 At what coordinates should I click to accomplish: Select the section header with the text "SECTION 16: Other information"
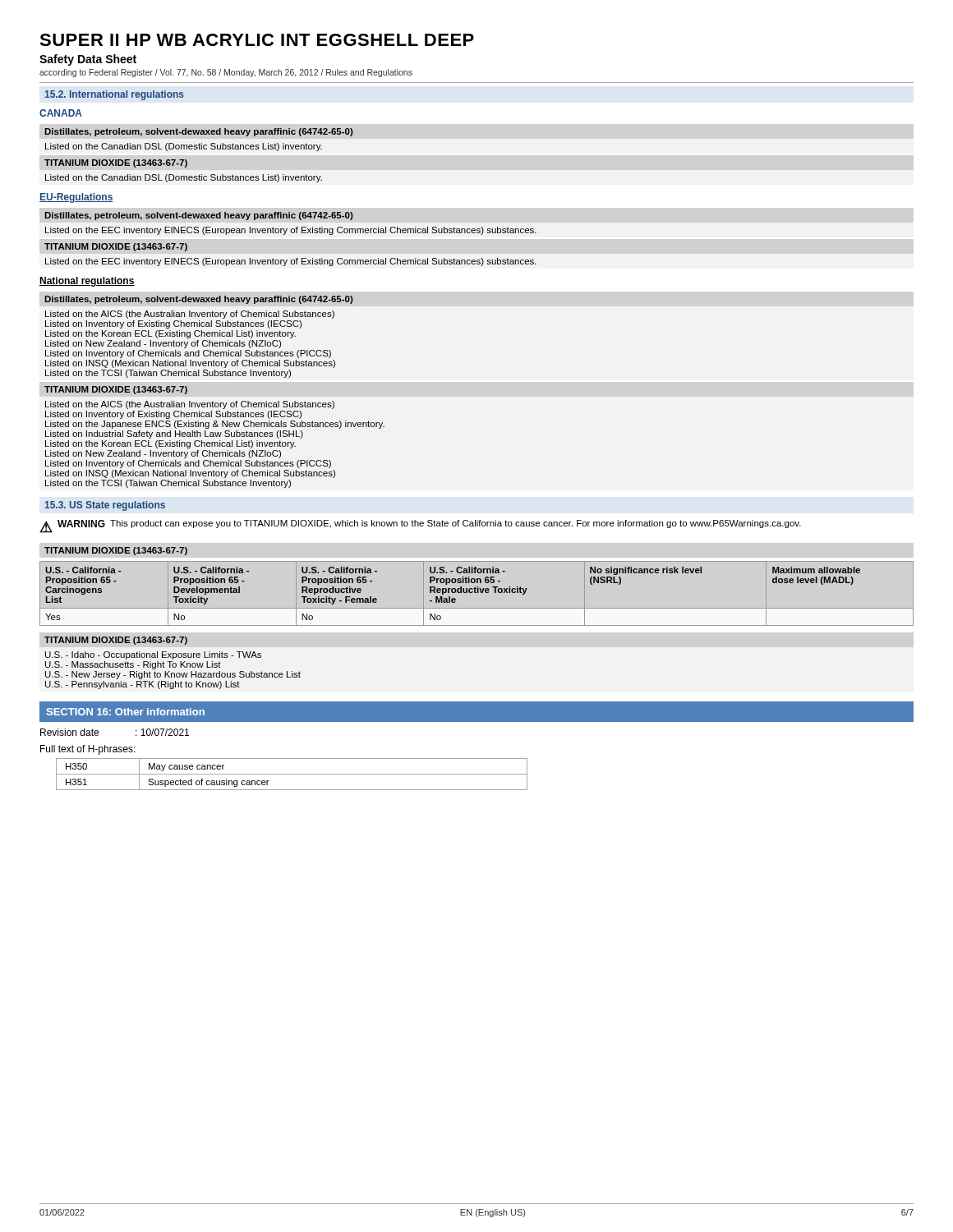pyautogui.click(x=126, y=712)
